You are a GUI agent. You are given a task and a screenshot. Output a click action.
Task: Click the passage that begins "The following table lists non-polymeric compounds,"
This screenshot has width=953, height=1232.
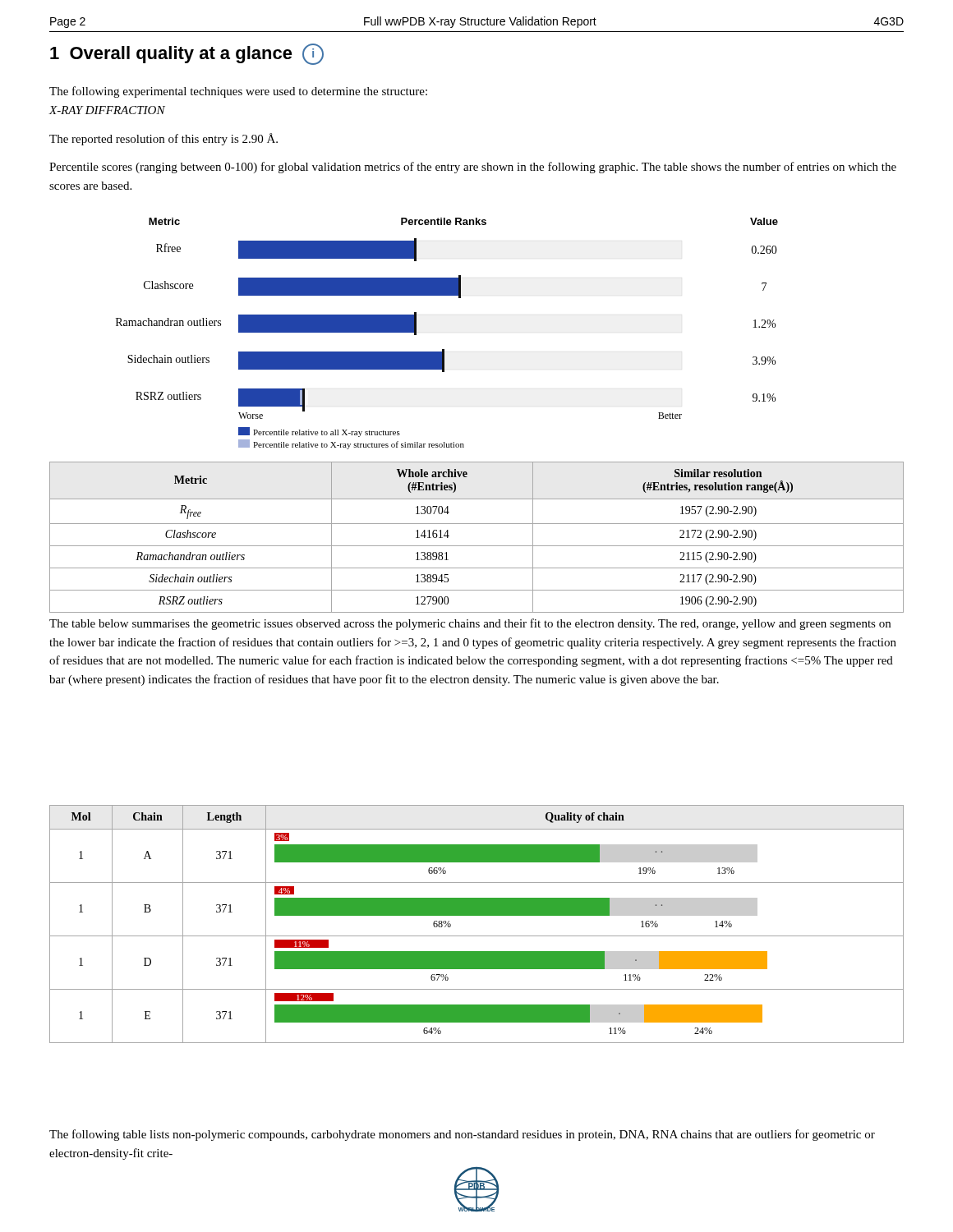(462, 1143)
